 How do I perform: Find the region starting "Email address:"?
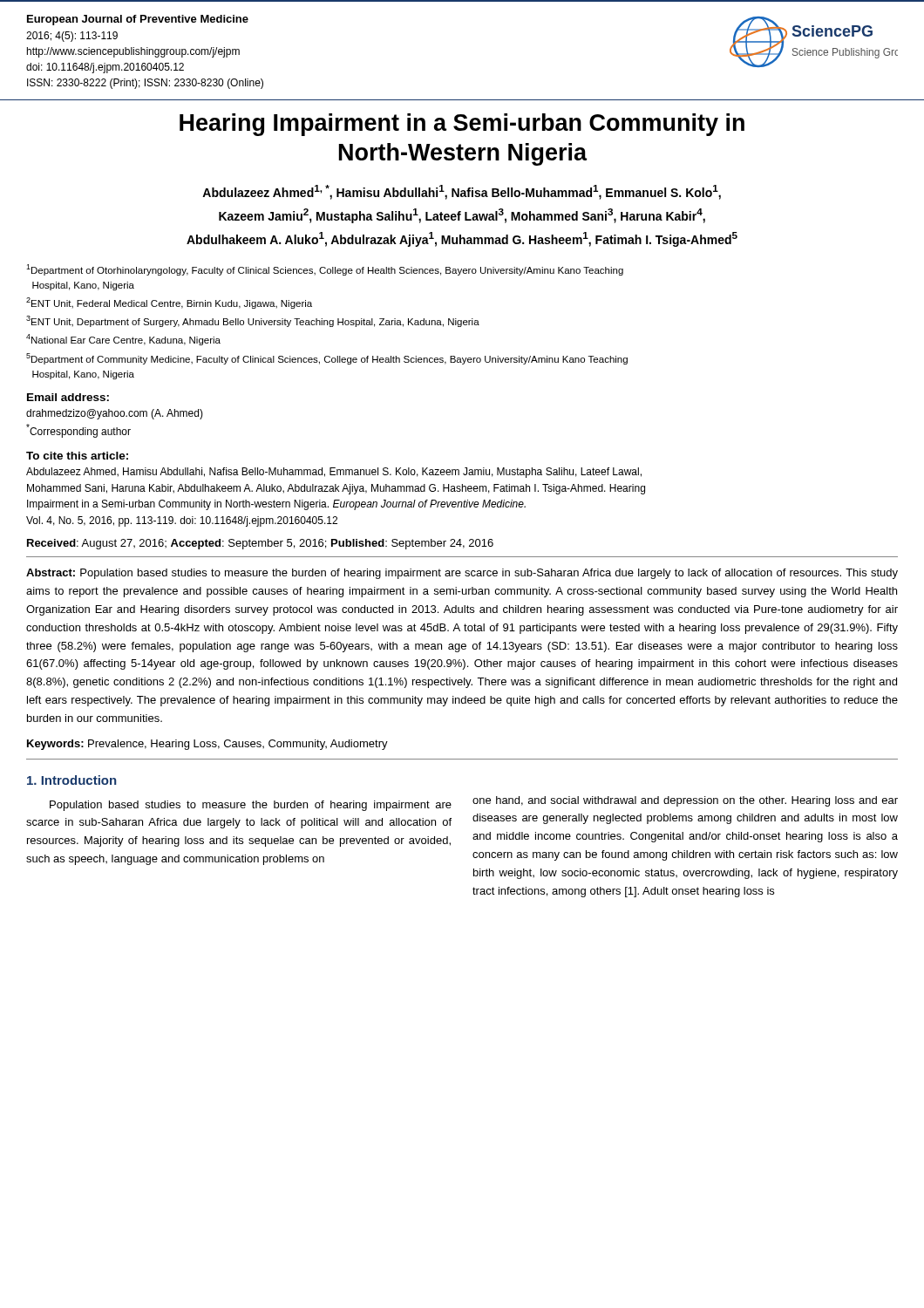[x=68, y=397]
